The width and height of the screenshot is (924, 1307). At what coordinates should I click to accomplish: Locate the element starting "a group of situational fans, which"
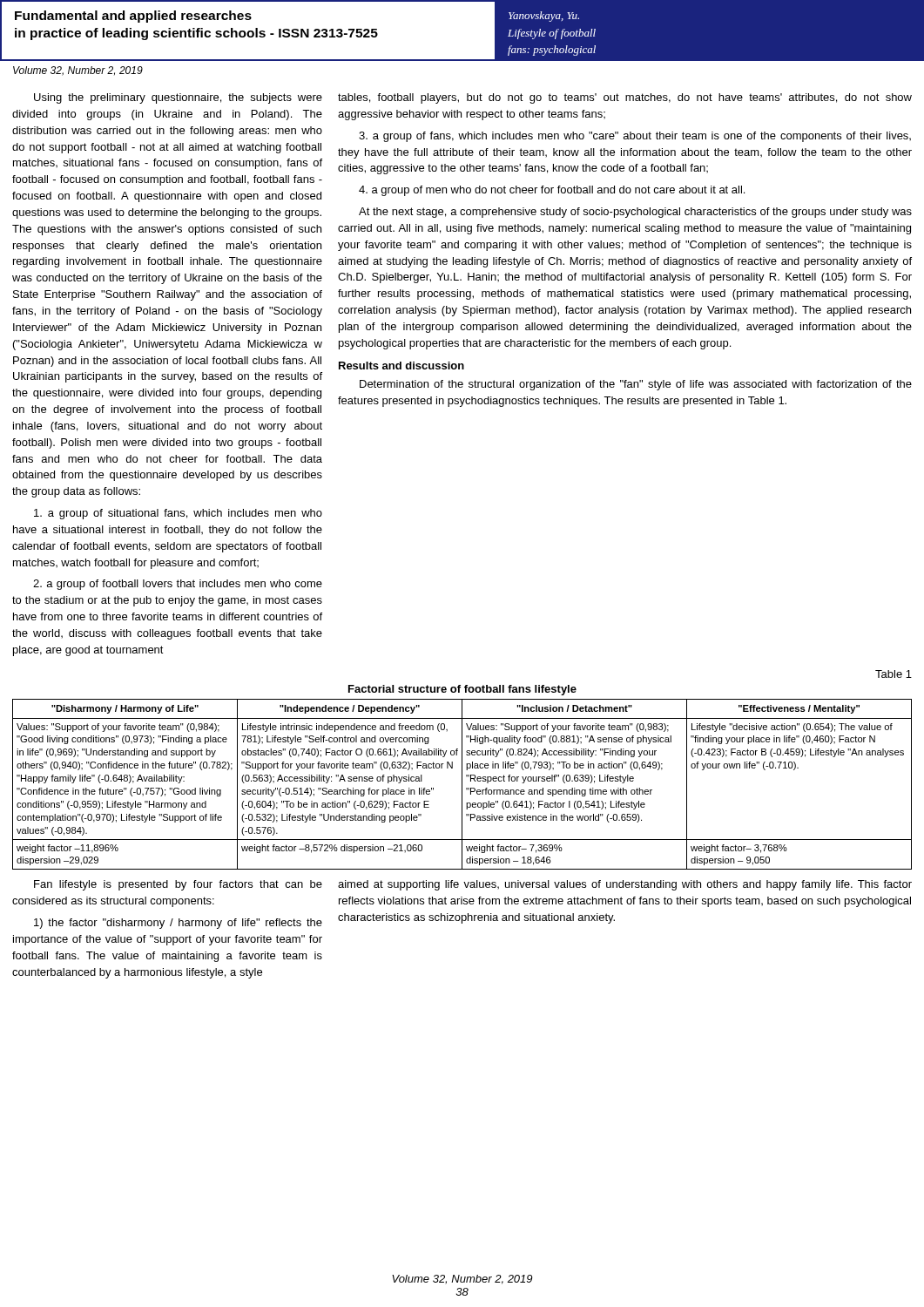[167, 538]
